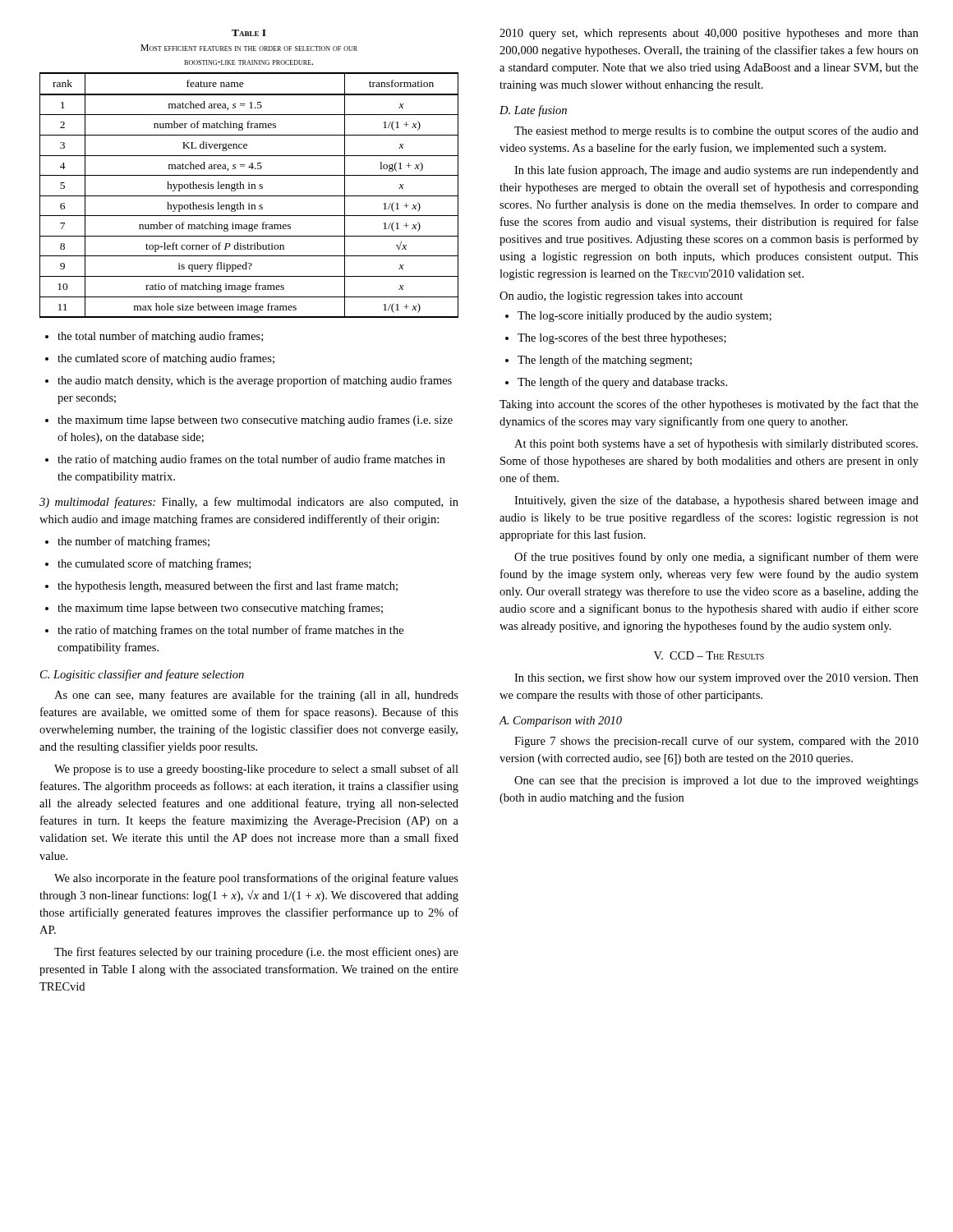Click the passage that begins "The first features selected by our"
This screenshot has height=1232, width=953.
click(x=249, y=969)
